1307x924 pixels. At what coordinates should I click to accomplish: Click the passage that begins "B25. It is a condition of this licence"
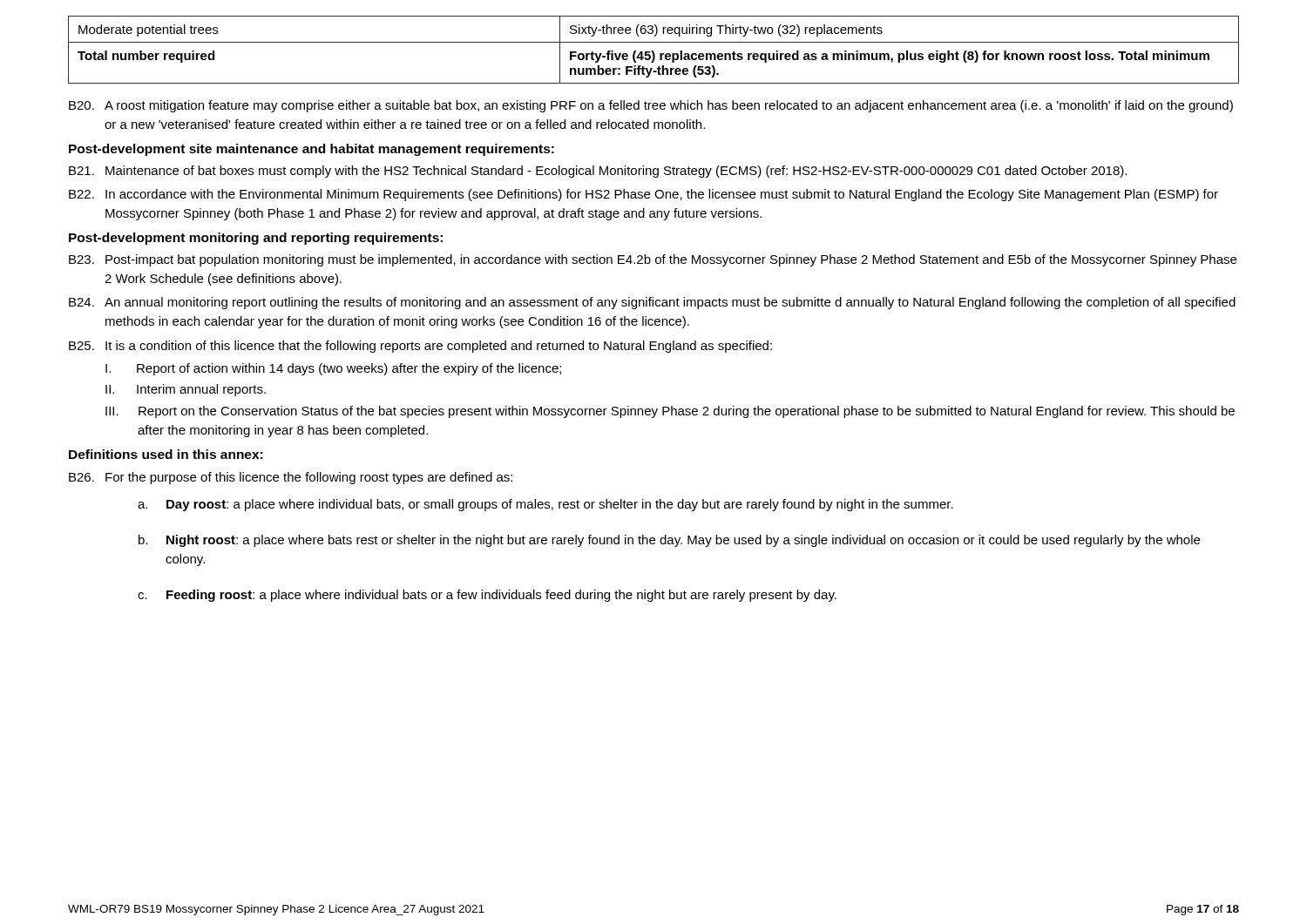[420, 347]
